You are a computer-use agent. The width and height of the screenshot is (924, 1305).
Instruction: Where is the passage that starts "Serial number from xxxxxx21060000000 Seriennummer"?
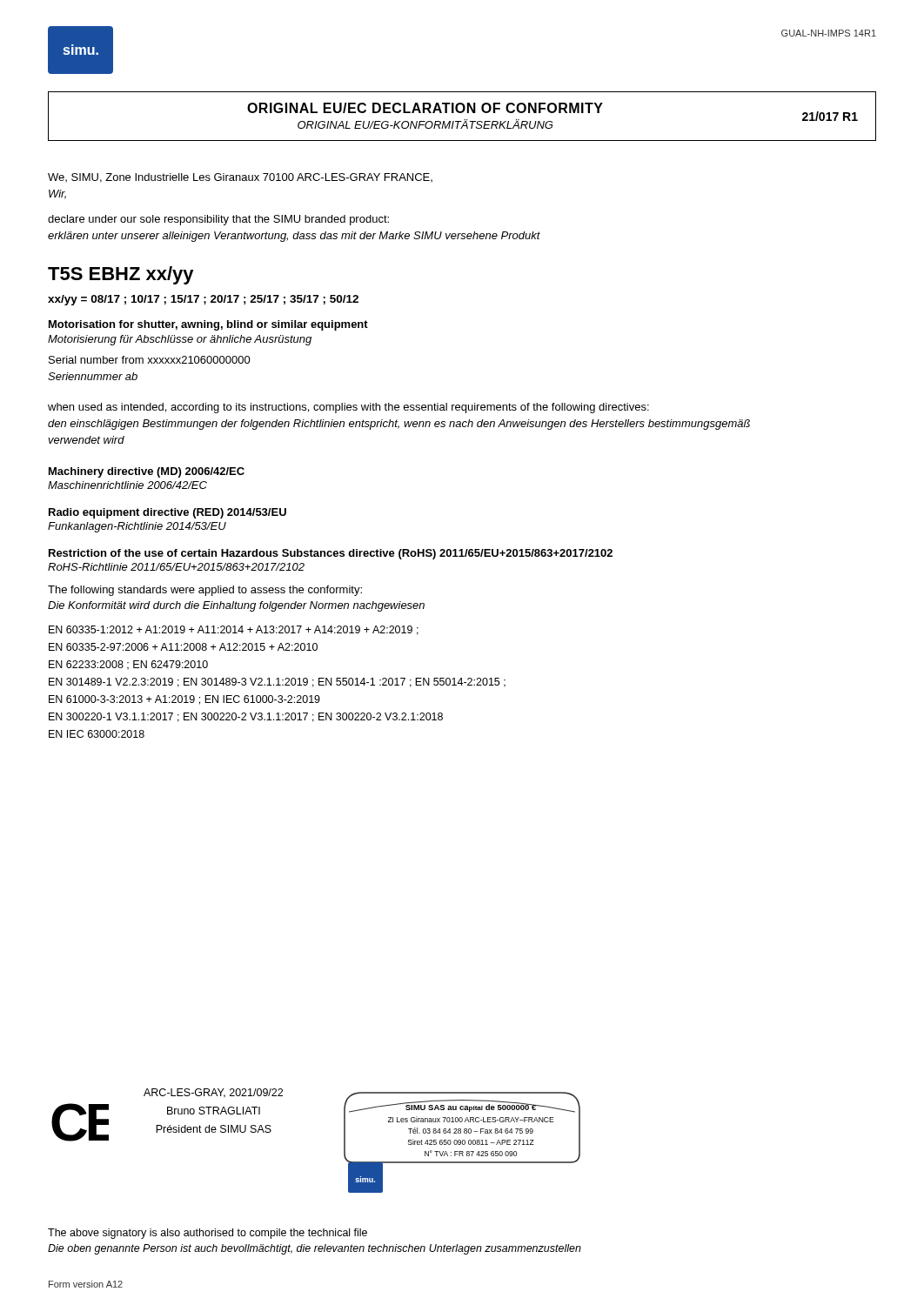coord(149,368)
